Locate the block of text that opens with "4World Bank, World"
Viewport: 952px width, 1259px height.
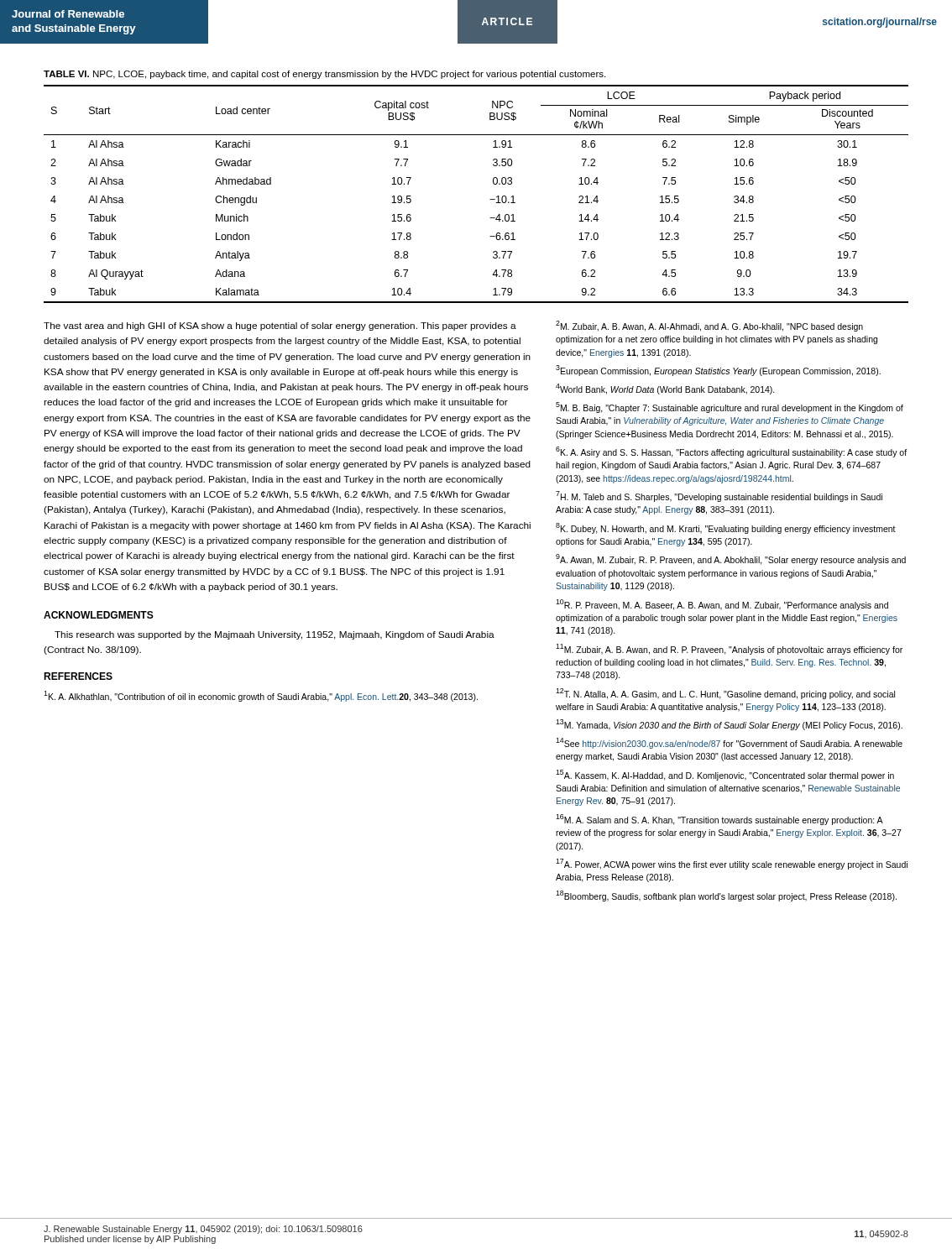[665, 388]
